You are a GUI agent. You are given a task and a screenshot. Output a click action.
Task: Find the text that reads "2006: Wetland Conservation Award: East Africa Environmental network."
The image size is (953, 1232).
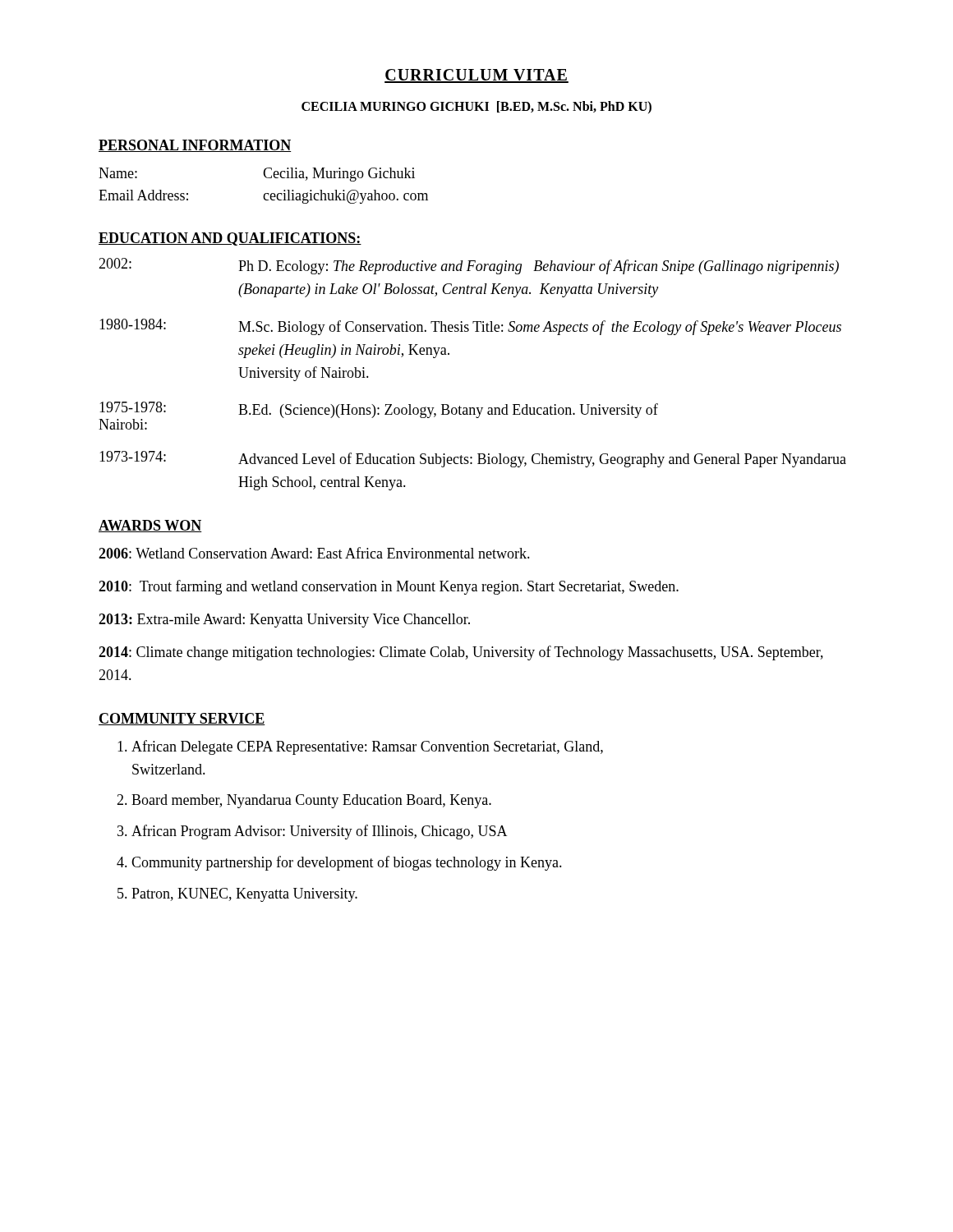pyautogui.click(x=476, y=555)
